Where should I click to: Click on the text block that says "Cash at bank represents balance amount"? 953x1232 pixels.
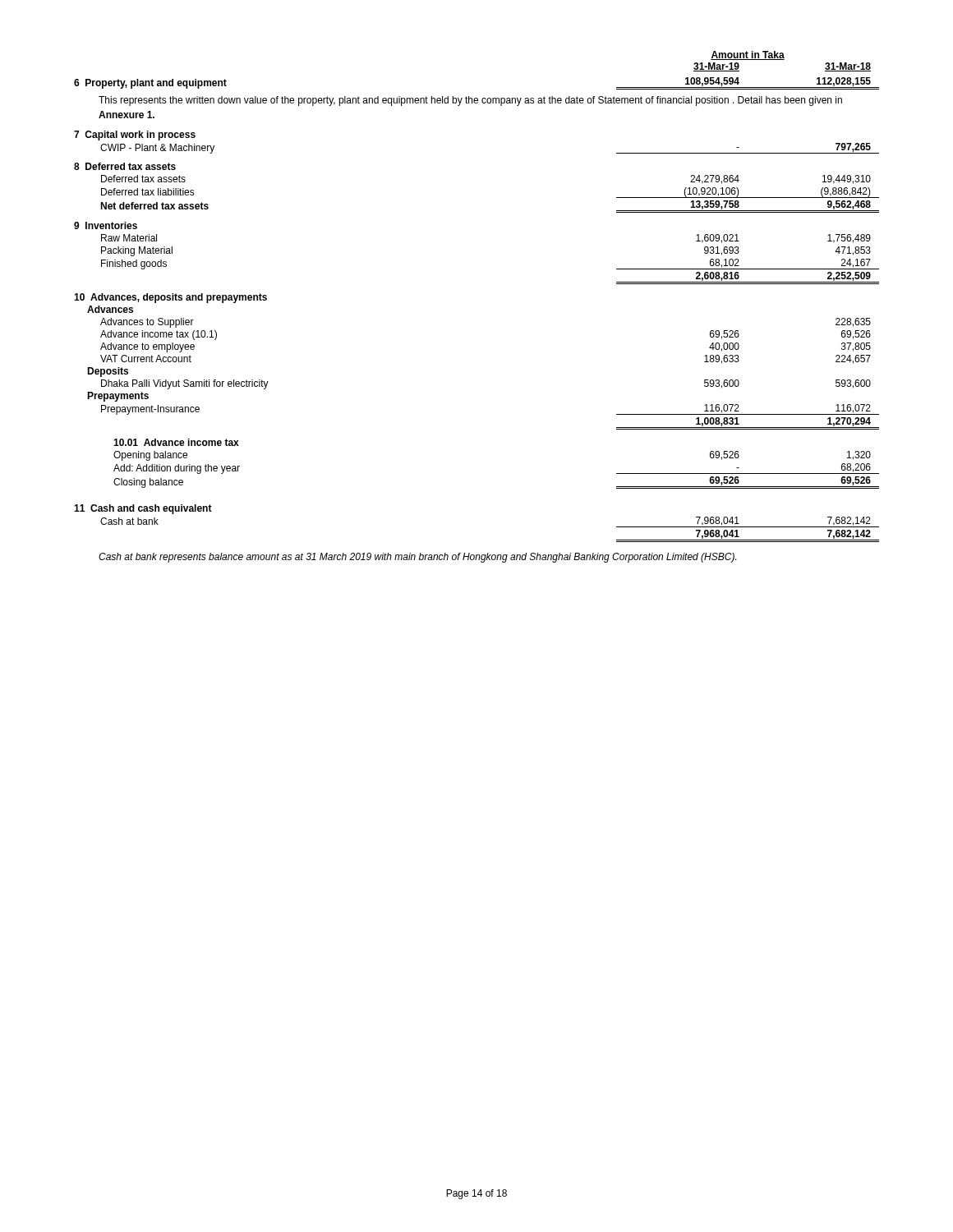coord(418,557)
